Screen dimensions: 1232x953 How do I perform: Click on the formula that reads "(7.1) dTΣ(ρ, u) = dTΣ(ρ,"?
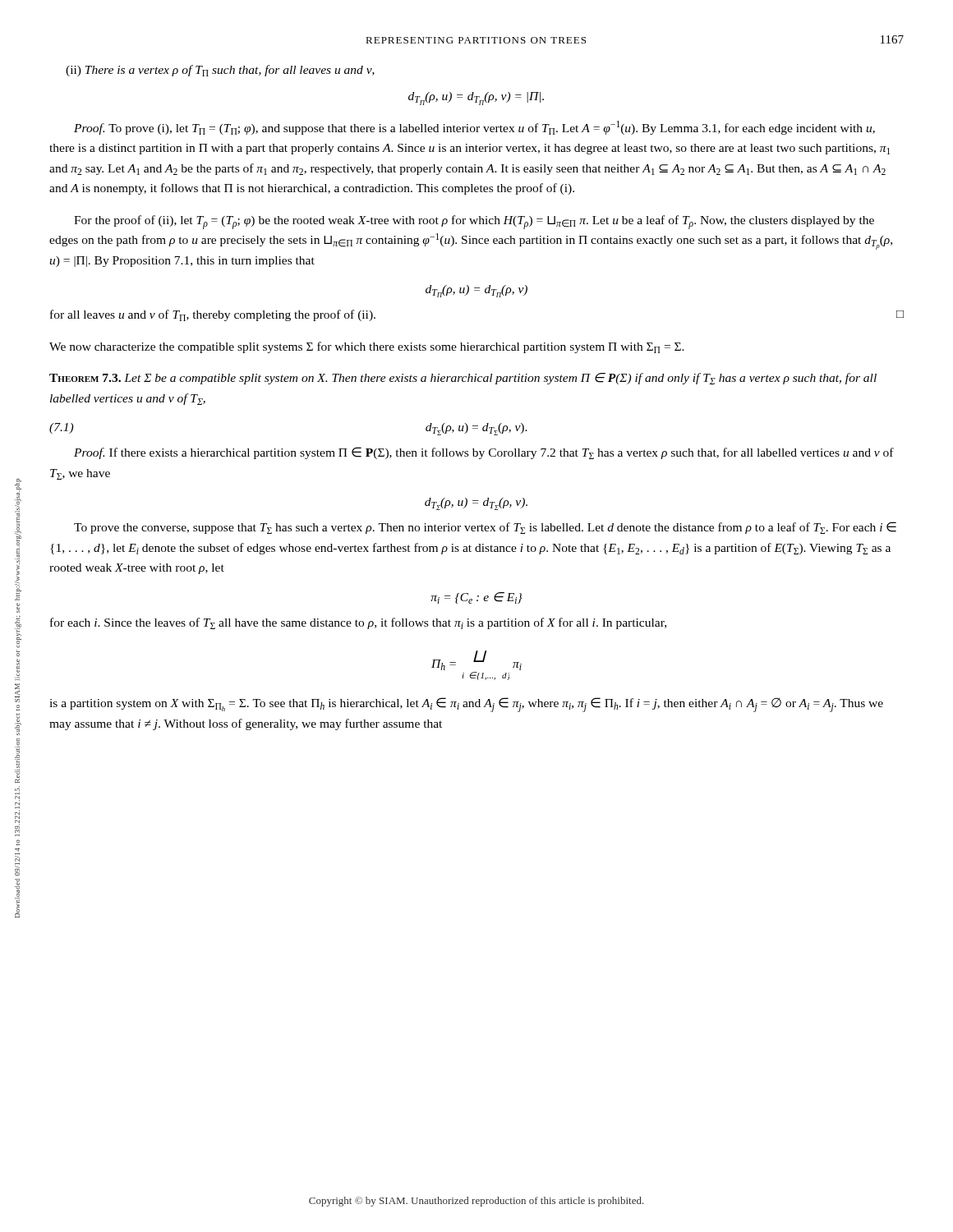(x=66, y=429)
